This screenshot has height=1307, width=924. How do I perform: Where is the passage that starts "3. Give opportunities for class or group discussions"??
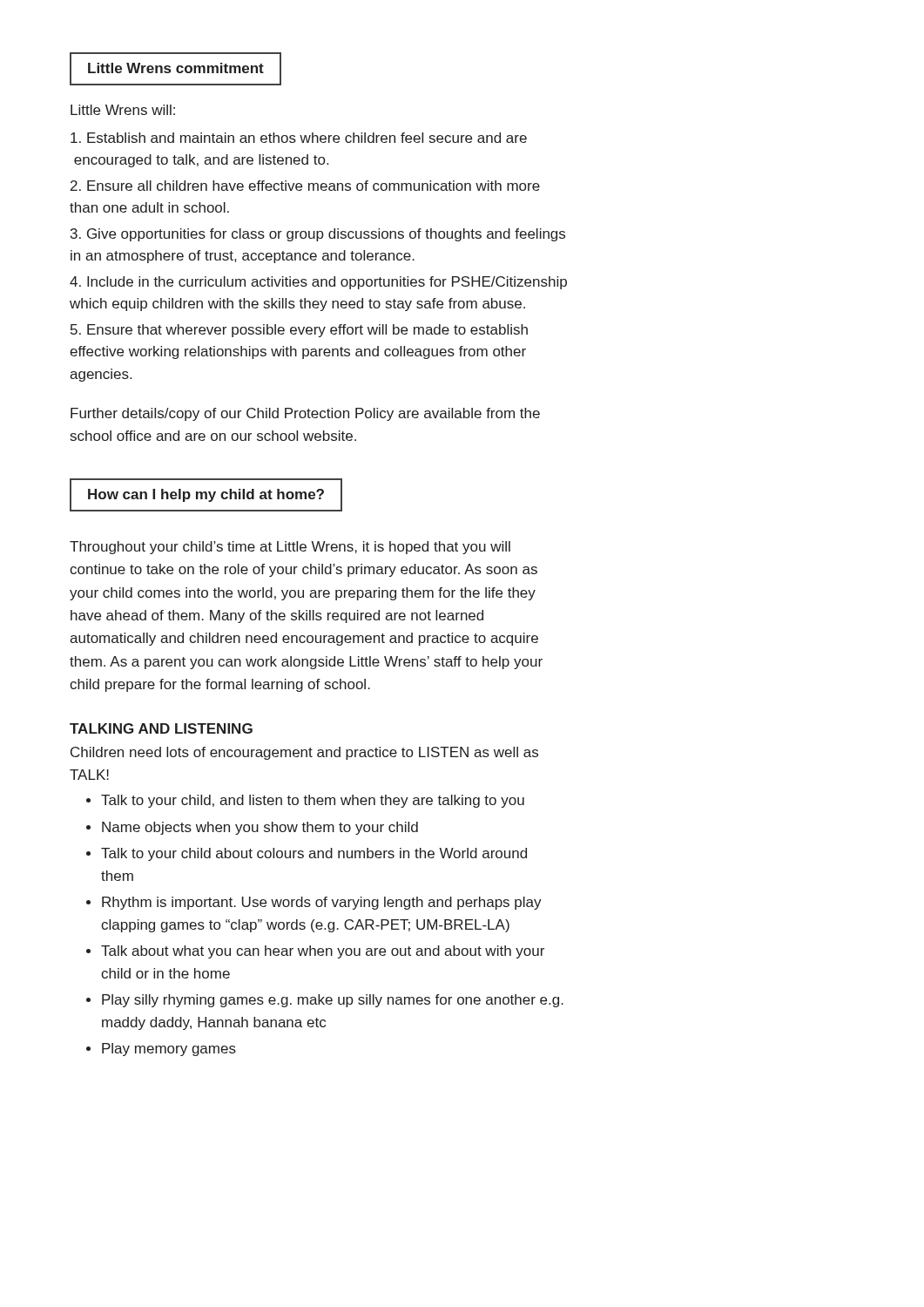[x=318, y=245]
